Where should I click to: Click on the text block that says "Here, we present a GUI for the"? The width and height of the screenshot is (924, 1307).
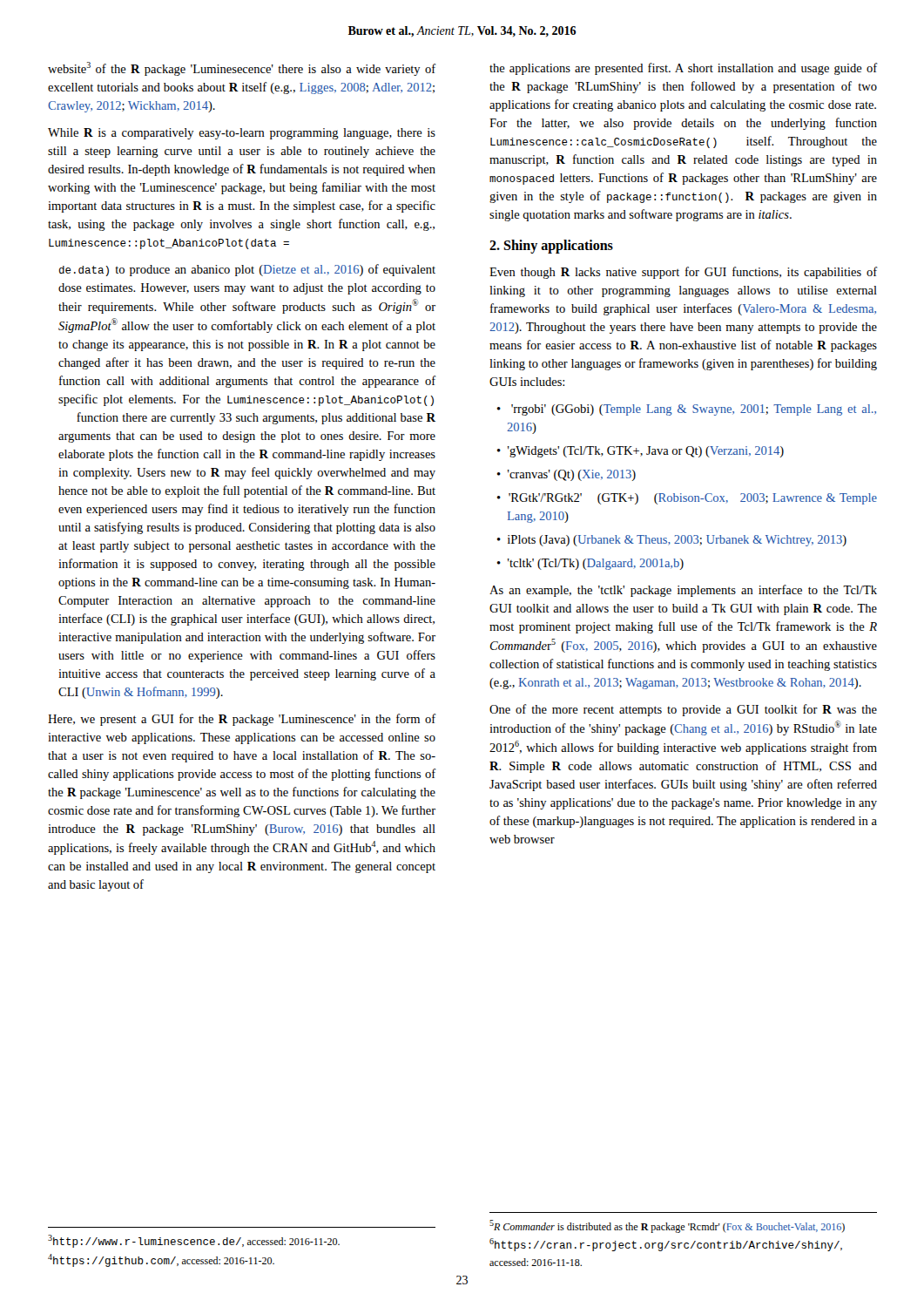pyautogui.click(x=242, y=802)
